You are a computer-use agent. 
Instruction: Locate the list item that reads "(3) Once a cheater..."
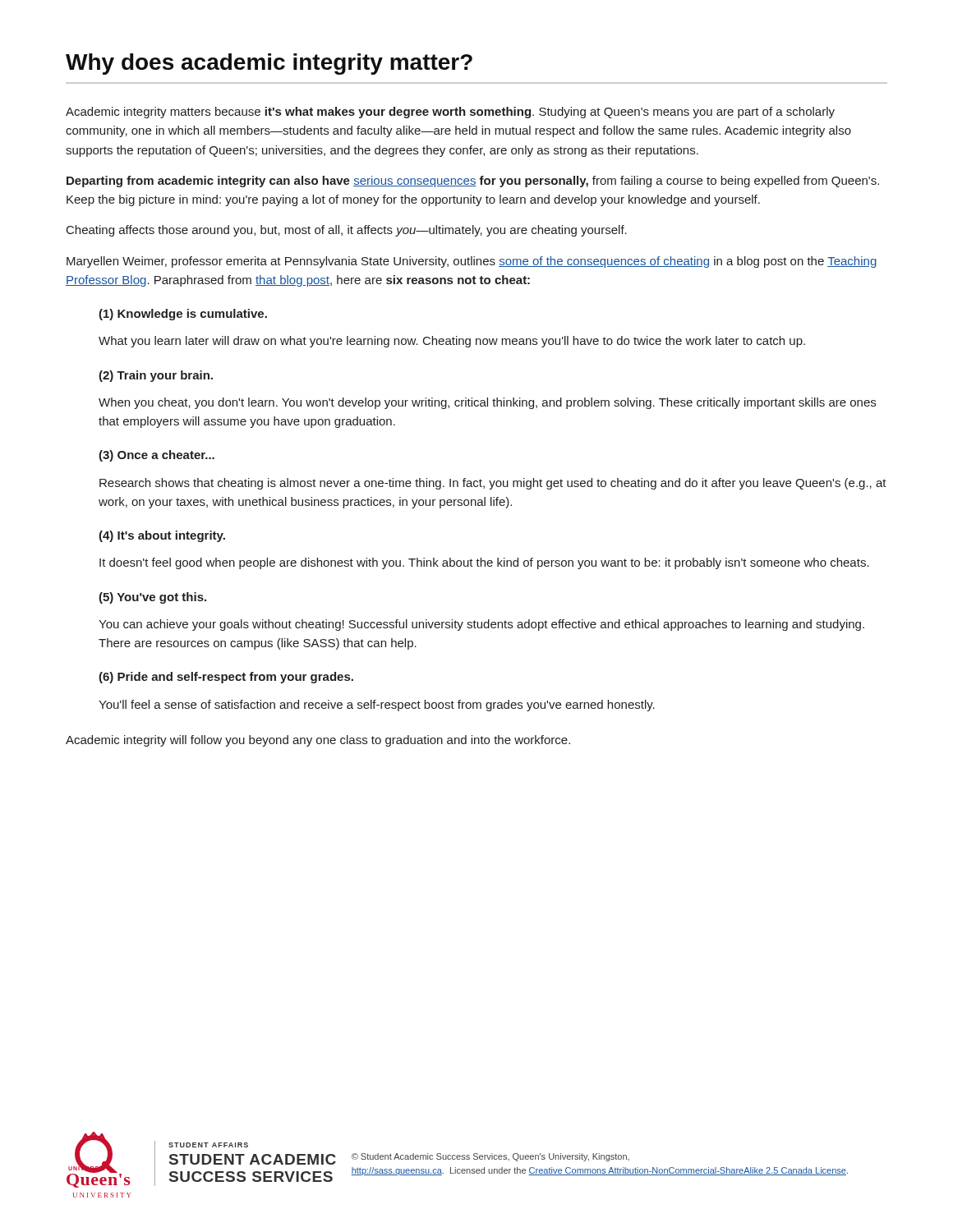[x=157, y=456]
